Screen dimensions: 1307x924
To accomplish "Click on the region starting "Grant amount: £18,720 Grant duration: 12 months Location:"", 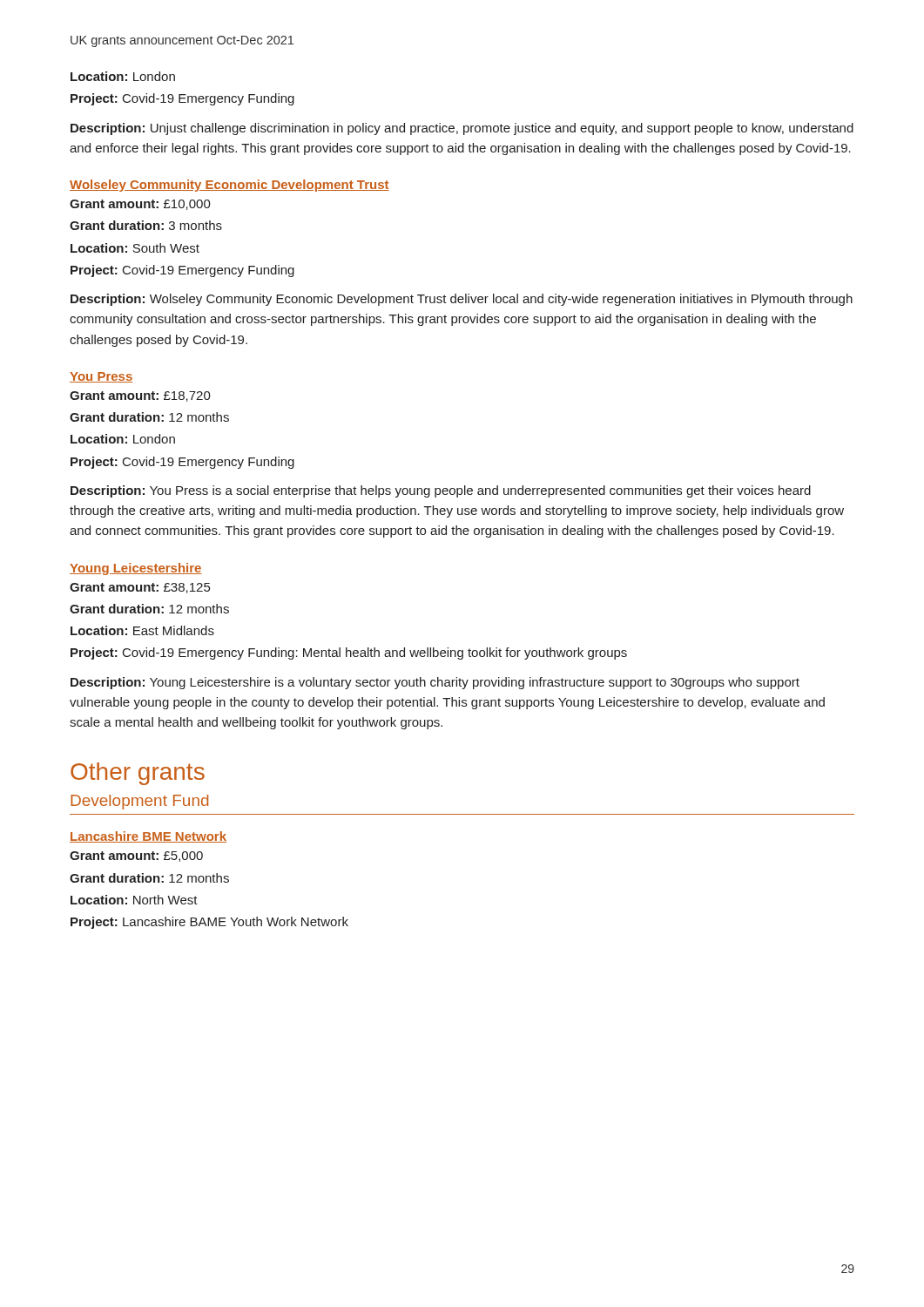I will (140, 396).
